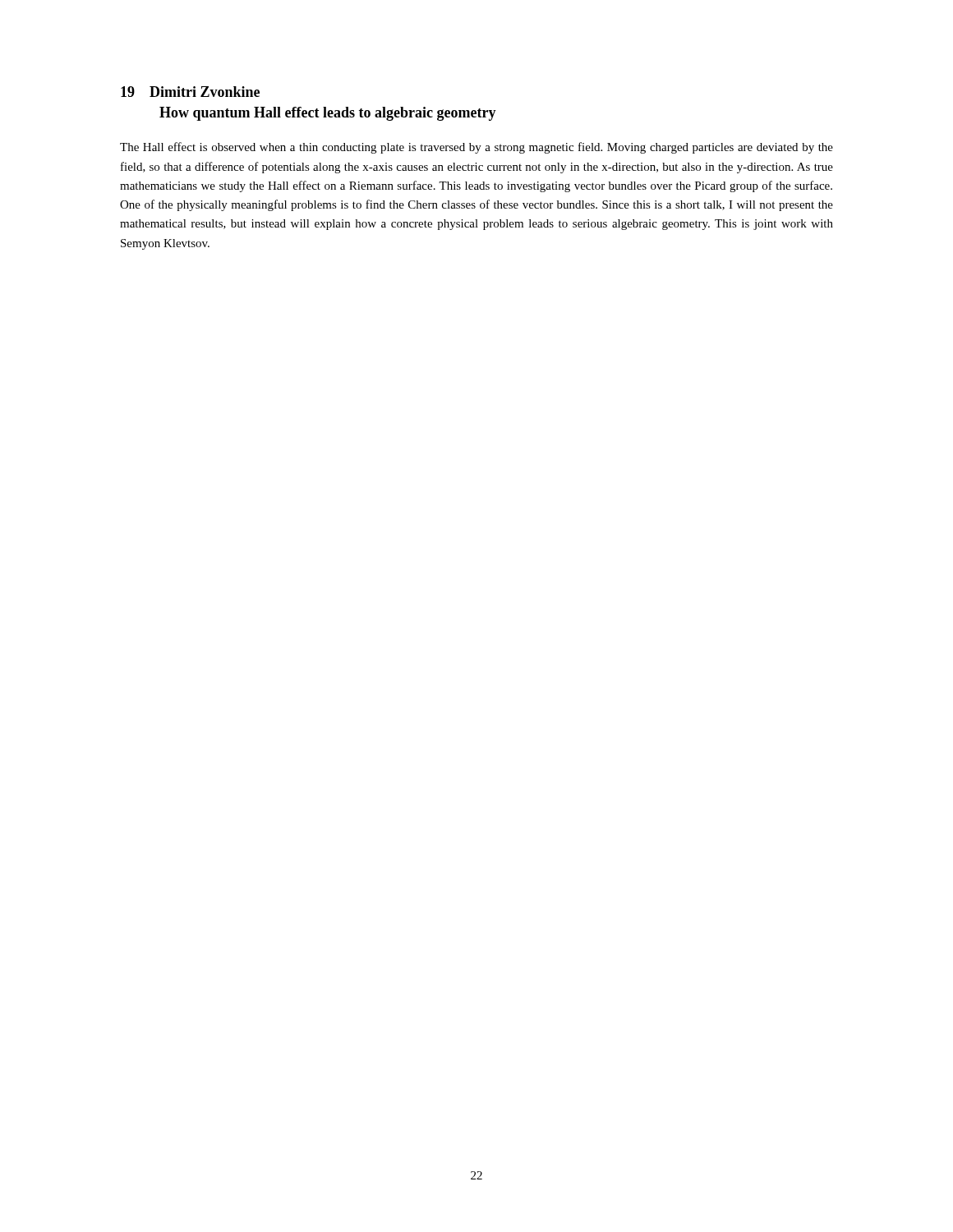Select the block starting "The Hall effect is observed when"
953x1232 pixels.
476,195
